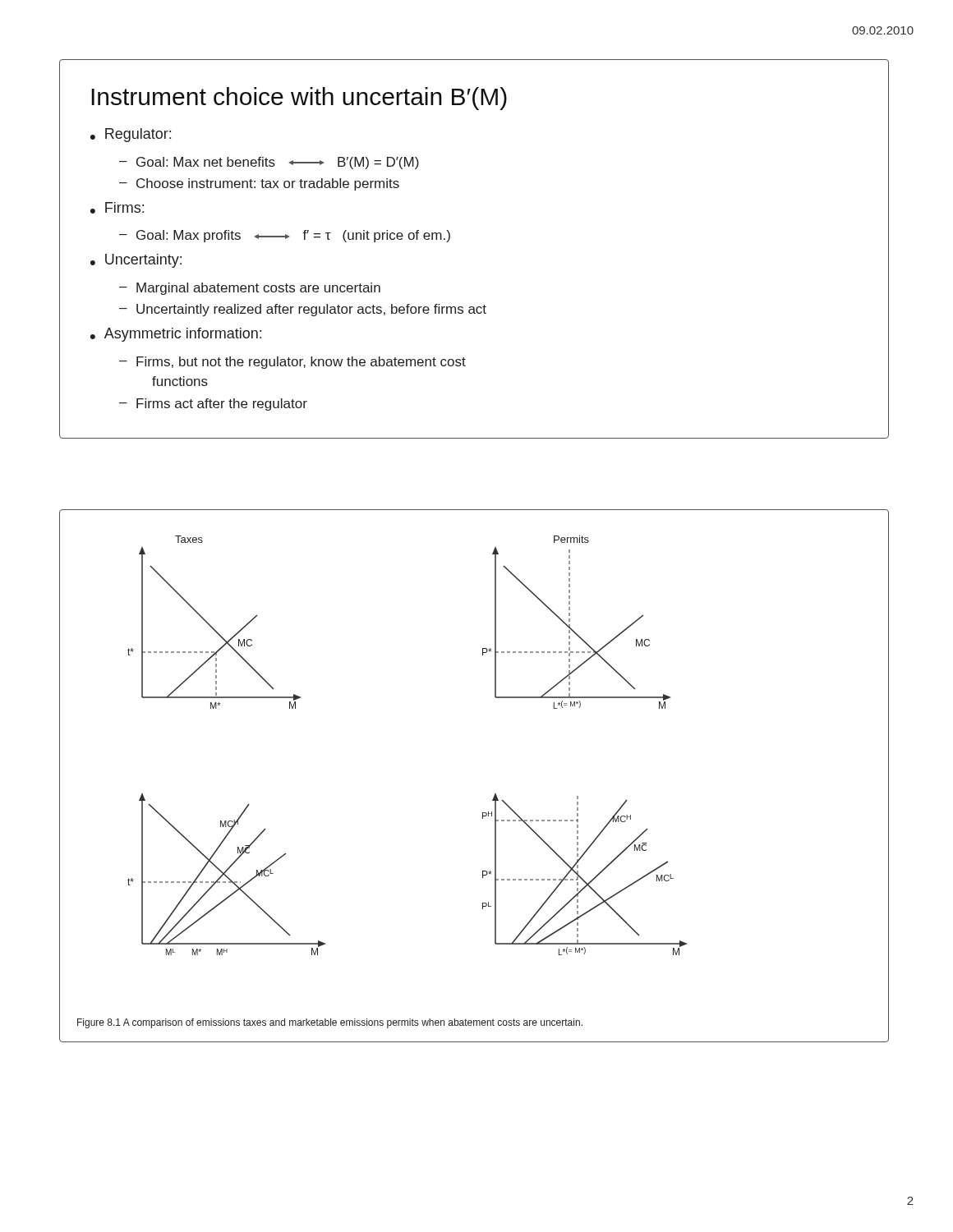The height and width of the screenshot is (1232, 953).
Task: Click on the block starting "– Firms, but not the regulator, know"
Action: pyautogui.click(x=292, y=372)
